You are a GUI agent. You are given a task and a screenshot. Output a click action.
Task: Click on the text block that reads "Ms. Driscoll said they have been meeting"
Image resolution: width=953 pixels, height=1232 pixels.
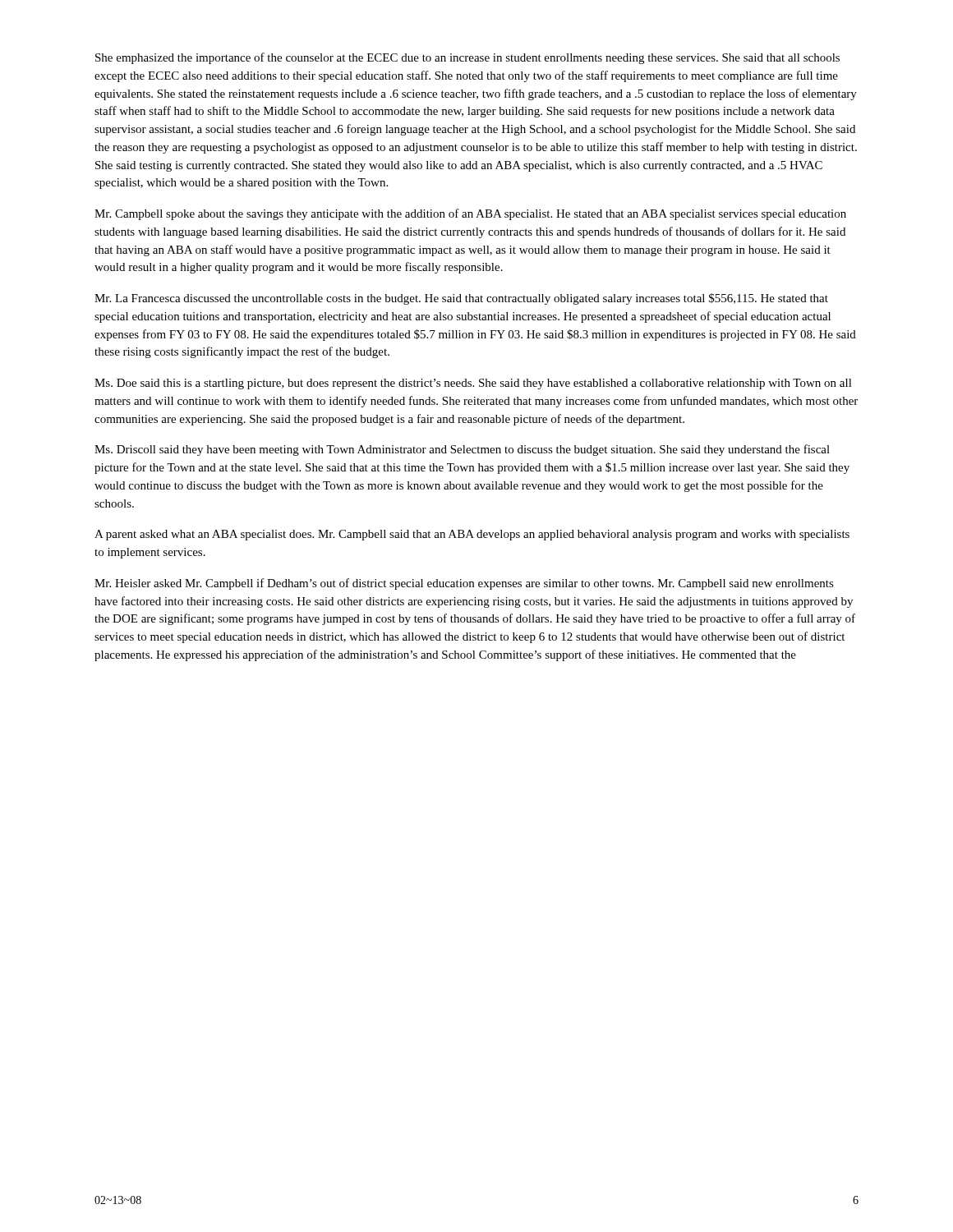(x=472, y=476)
